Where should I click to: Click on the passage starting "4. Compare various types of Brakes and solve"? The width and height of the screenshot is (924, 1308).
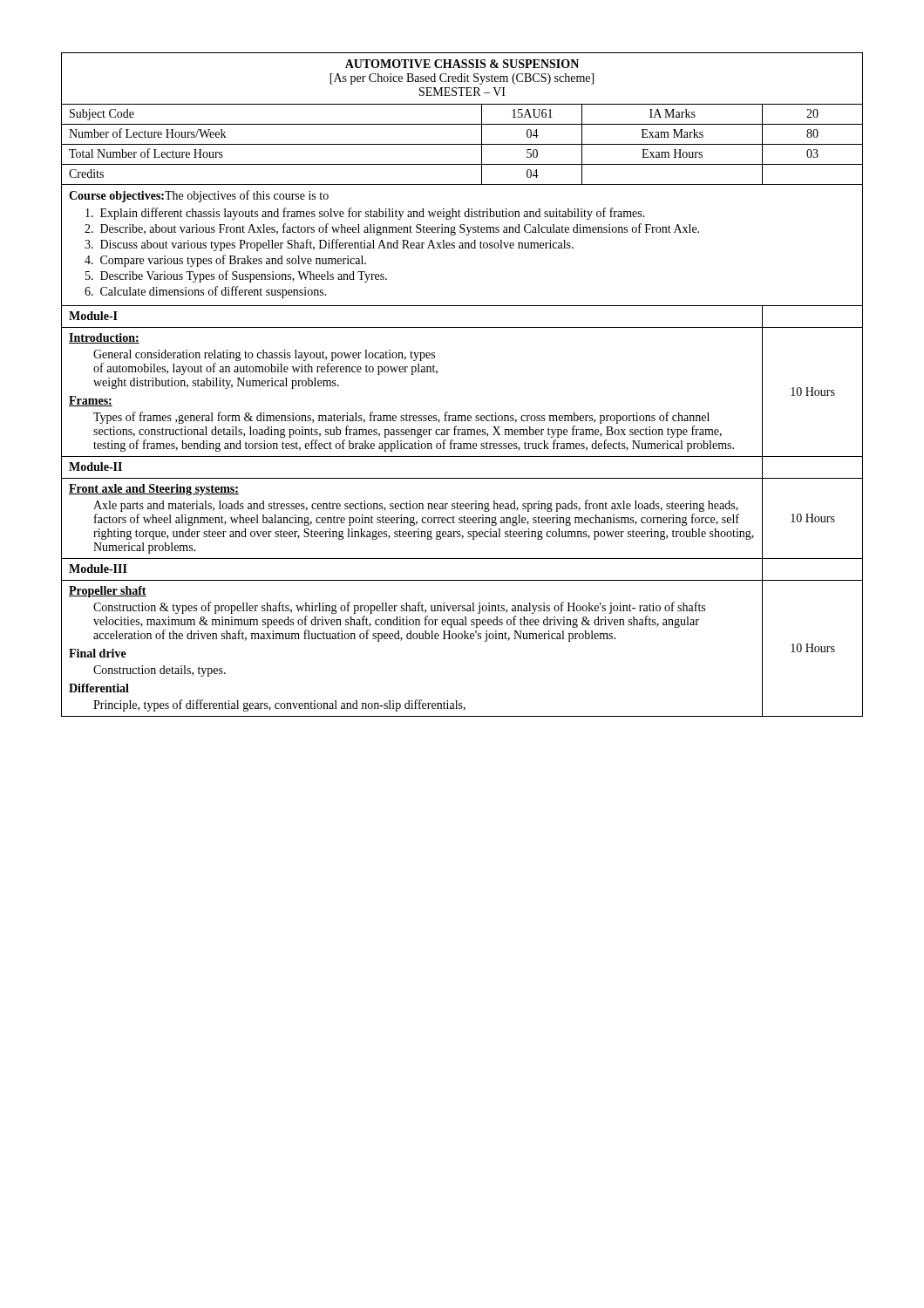tap(226, 260)
